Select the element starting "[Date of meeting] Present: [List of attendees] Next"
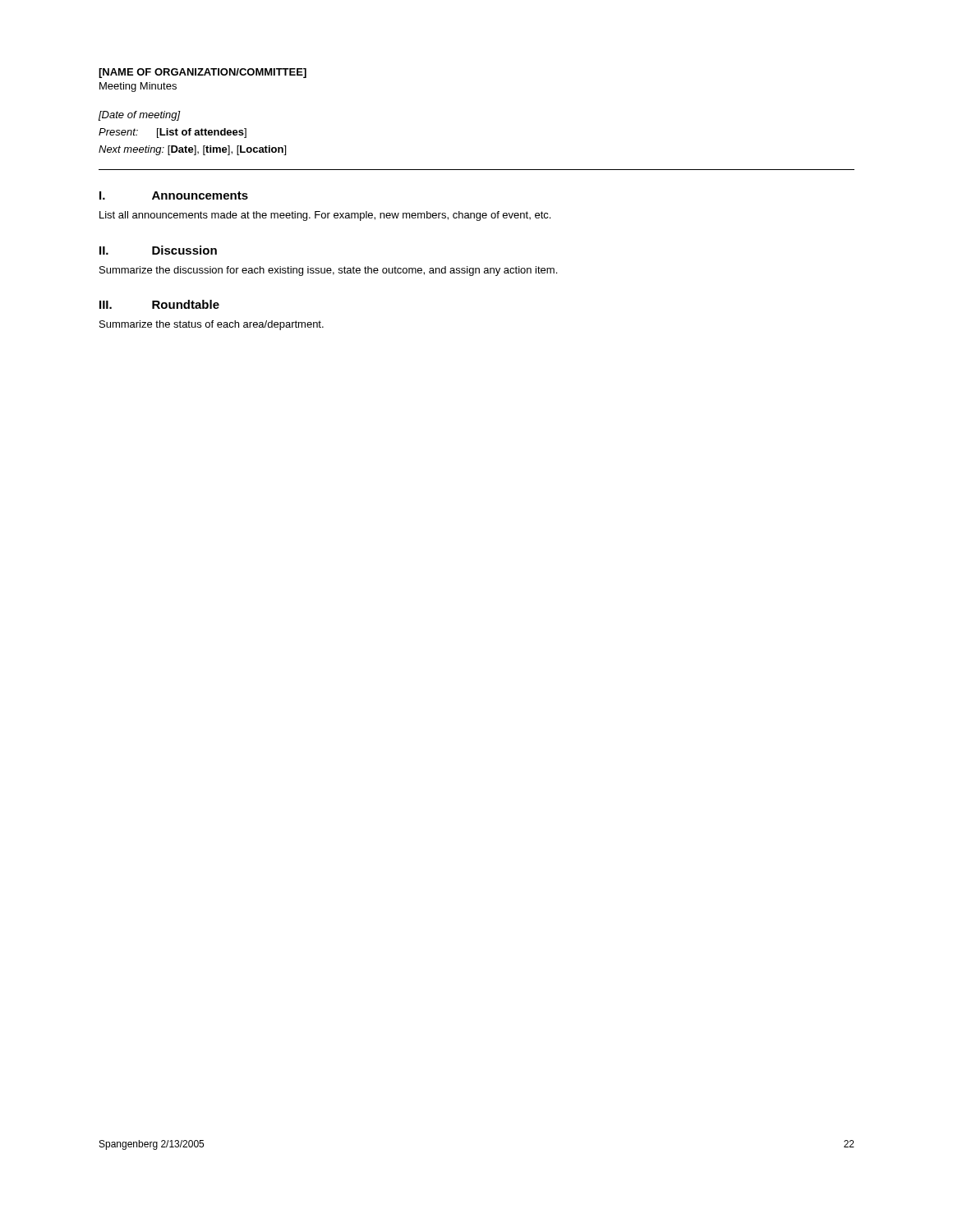 click(193, 132)
